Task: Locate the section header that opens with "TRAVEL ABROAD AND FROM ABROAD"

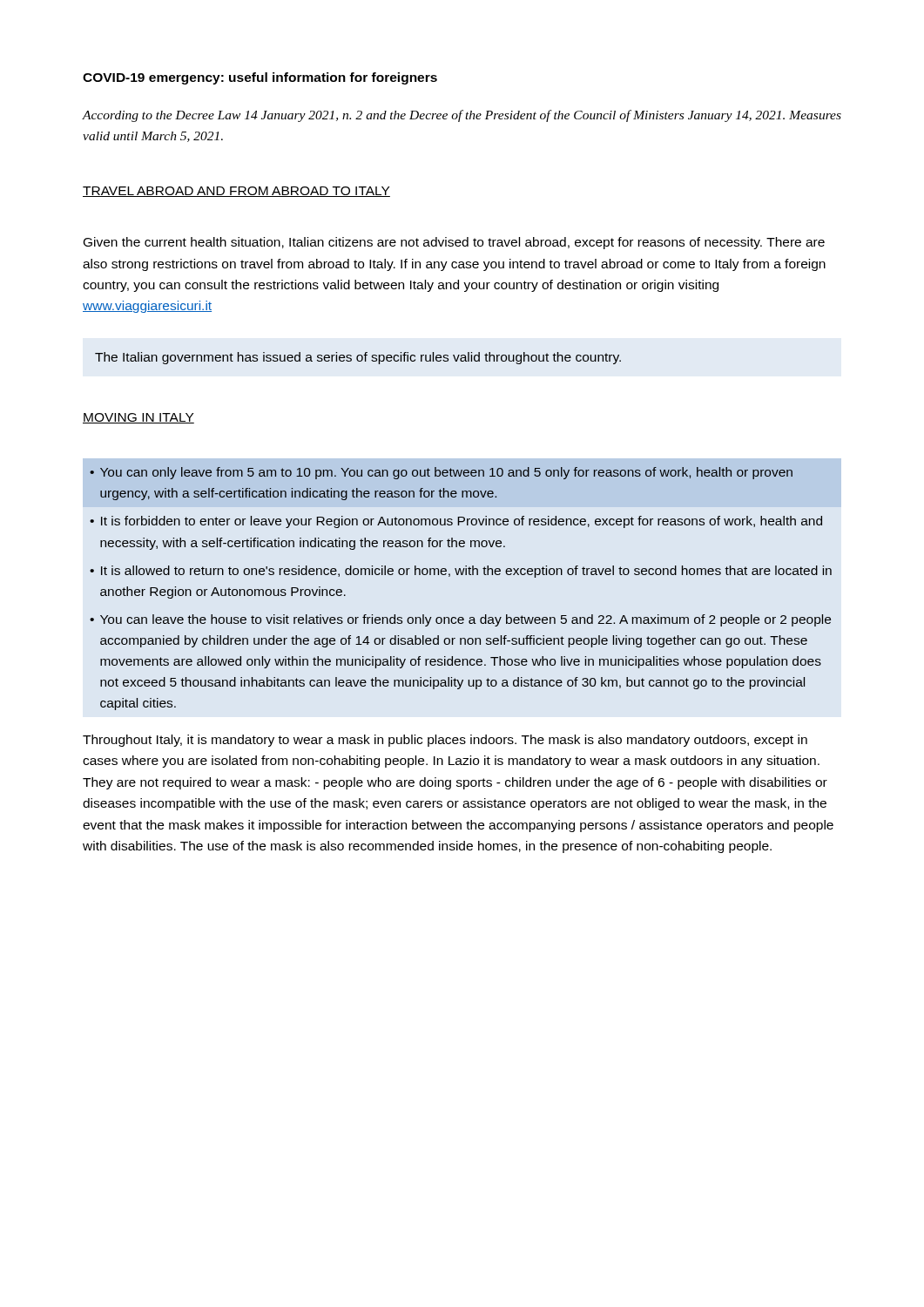Action: pyautogui.click(x=236, y=190)
